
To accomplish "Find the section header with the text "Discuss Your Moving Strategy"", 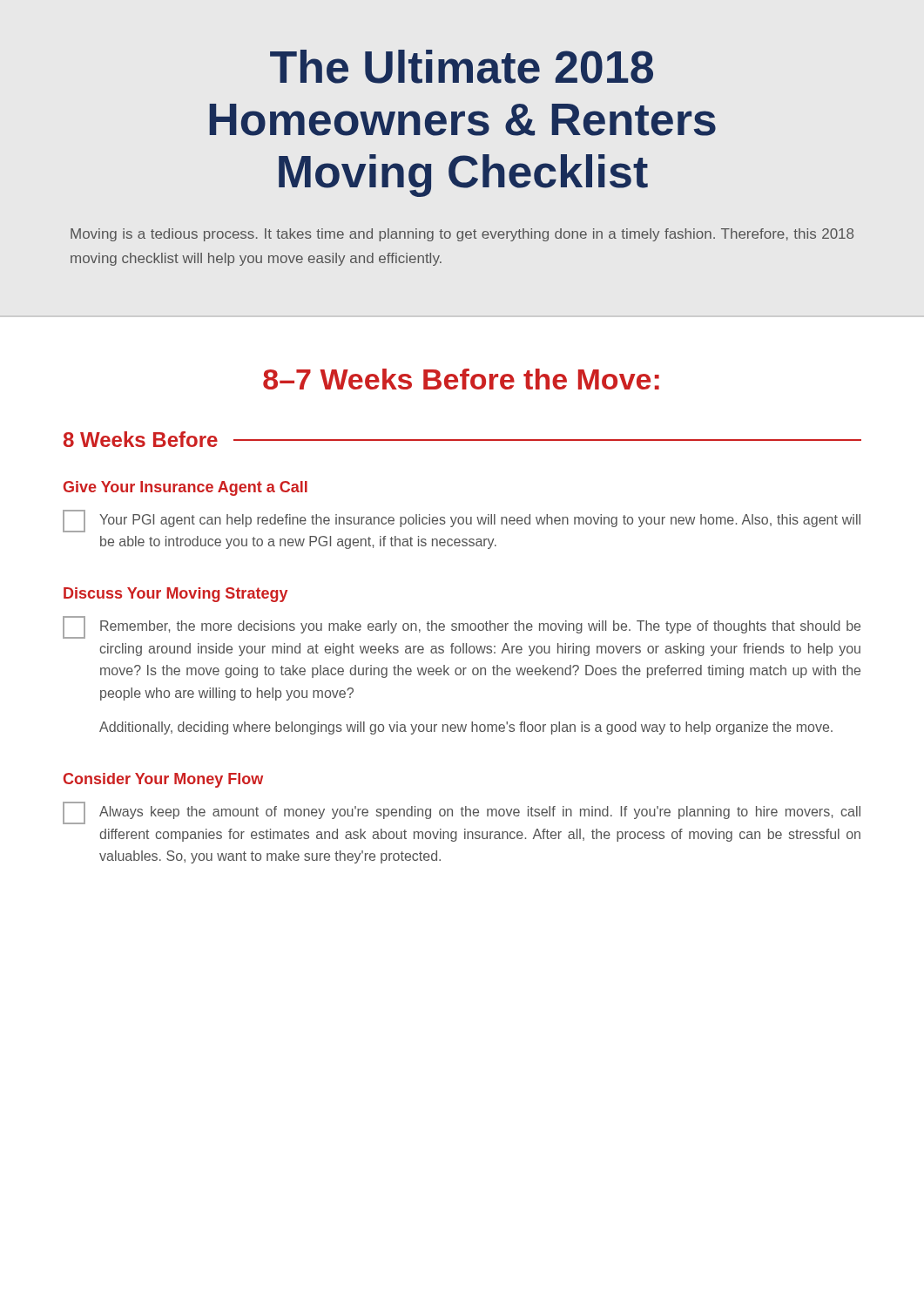I will point(175,593).
